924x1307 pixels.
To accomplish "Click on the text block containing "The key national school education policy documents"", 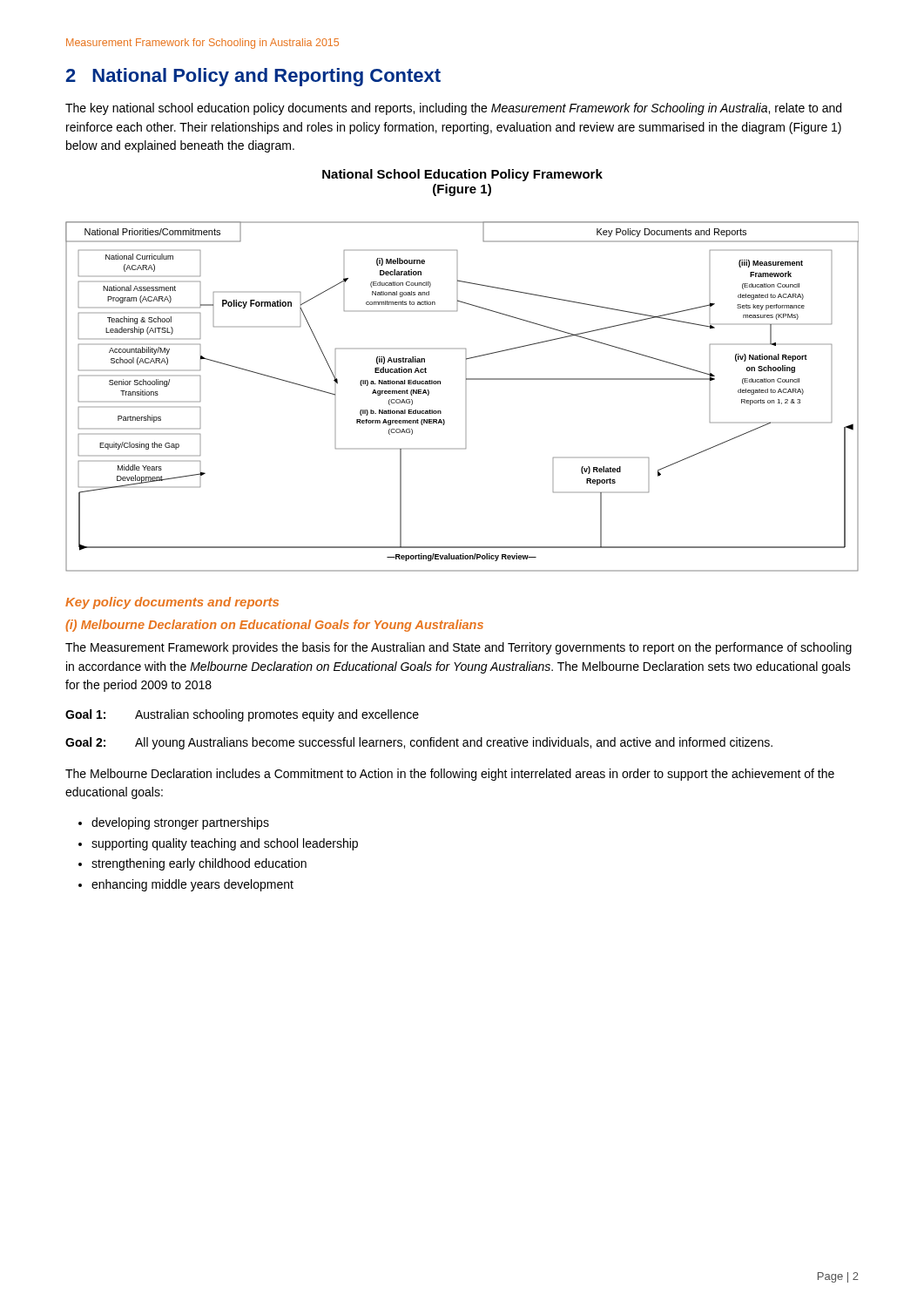I will click(454, 127).
